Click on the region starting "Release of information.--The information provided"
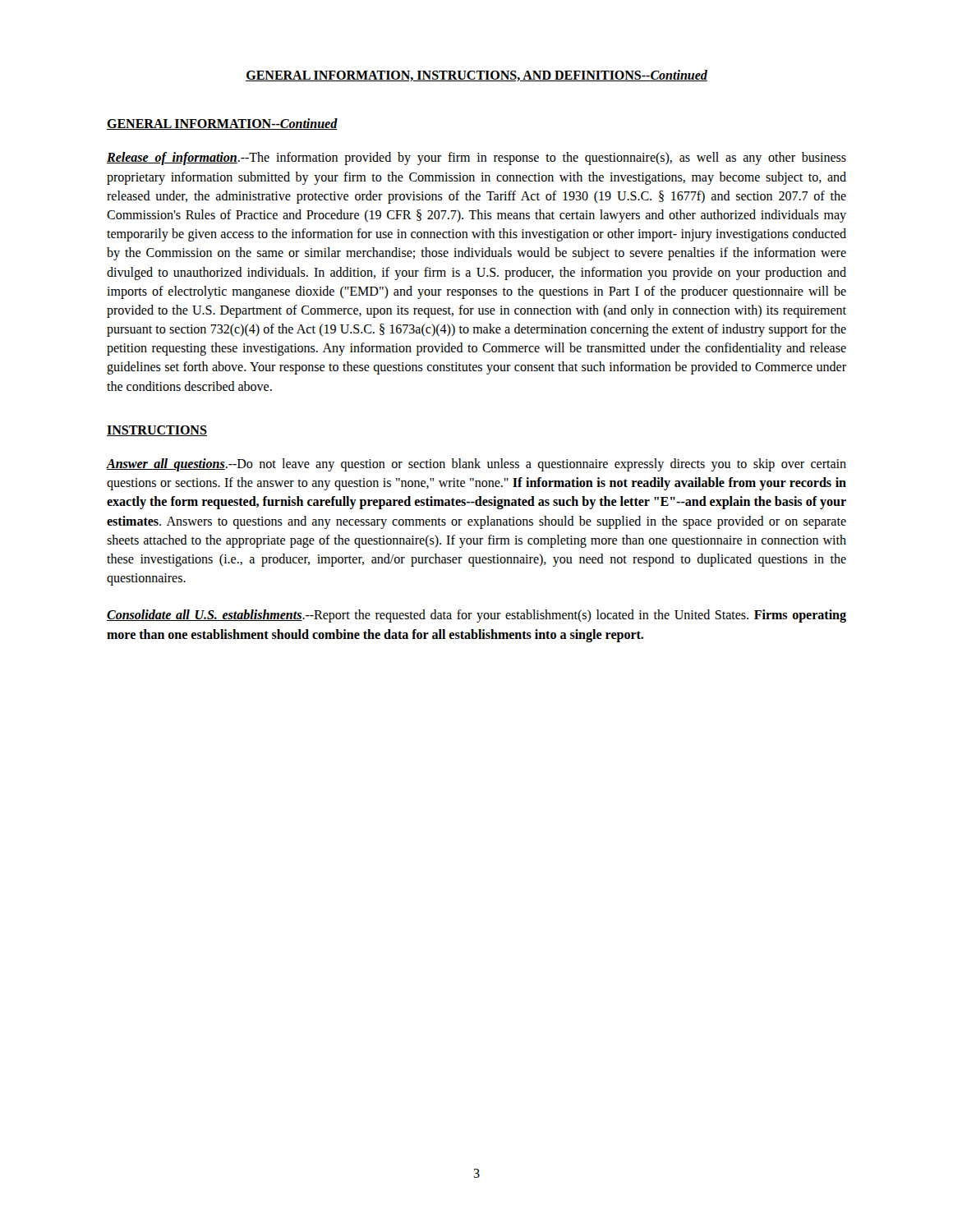 [x=476, y=272]
